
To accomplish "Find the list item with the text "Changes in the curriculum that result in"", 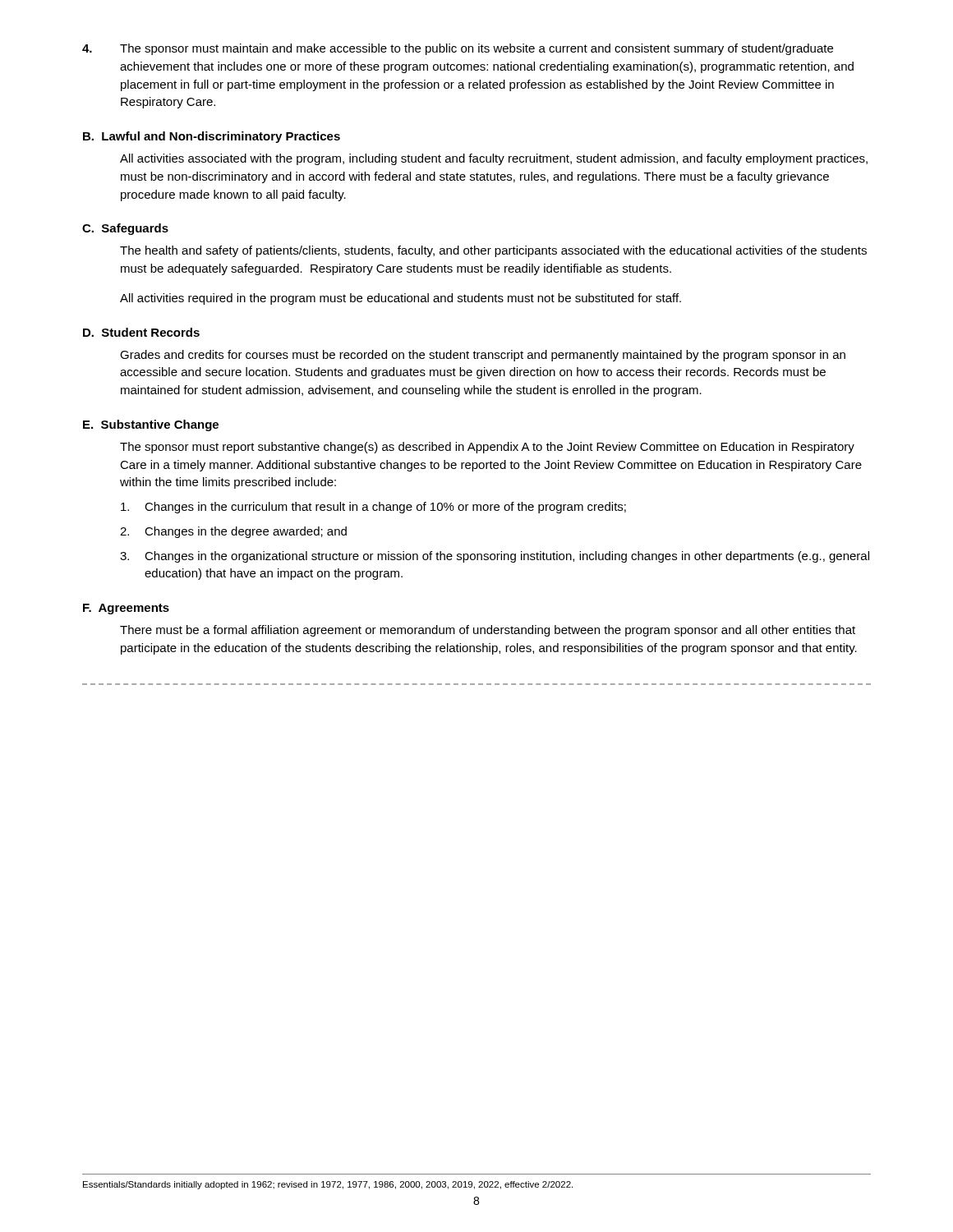I will coord(373,507).
